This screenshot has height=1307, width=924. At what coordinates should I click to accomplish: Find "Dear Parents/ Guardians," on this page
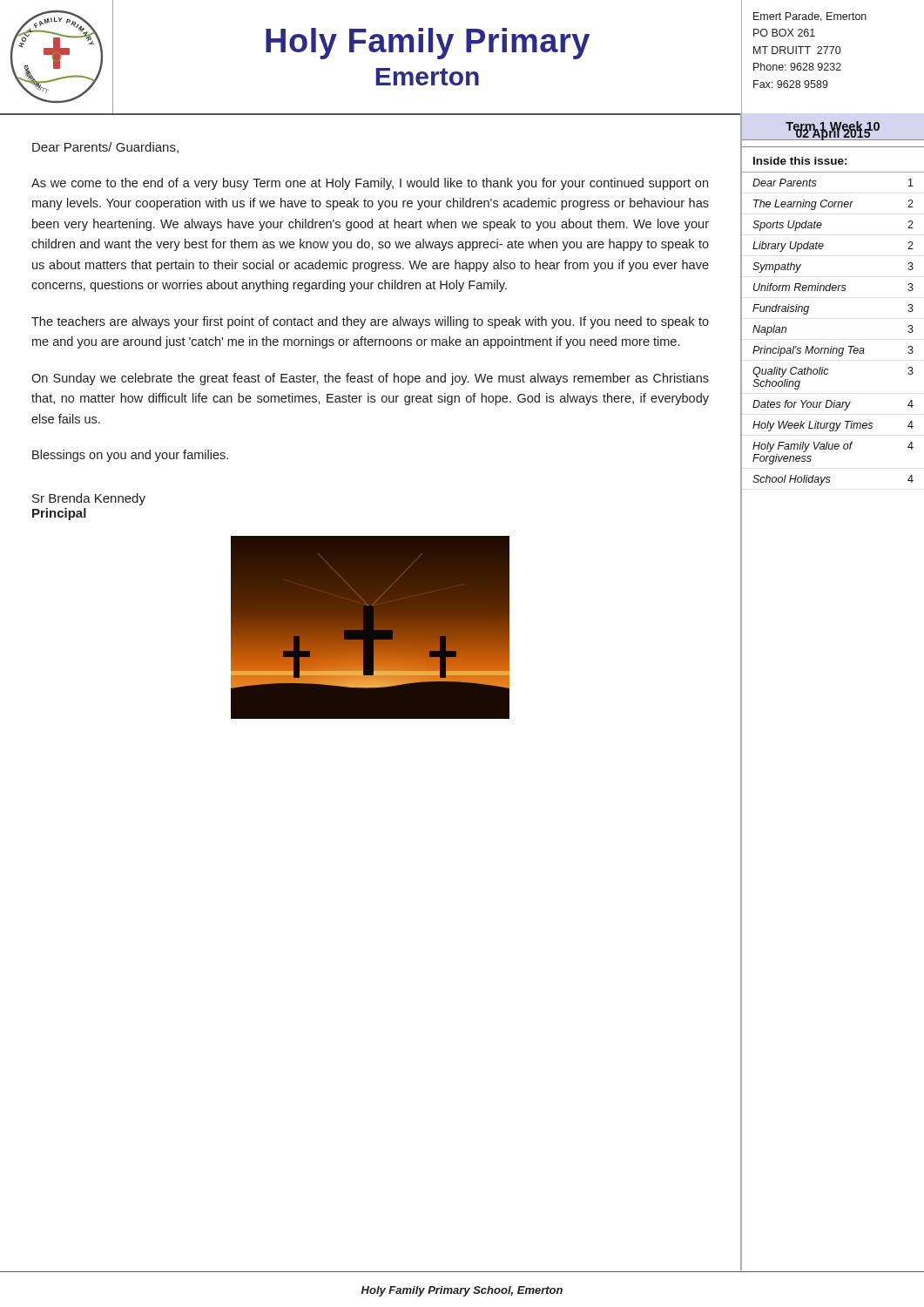click(x=105, y=147)
